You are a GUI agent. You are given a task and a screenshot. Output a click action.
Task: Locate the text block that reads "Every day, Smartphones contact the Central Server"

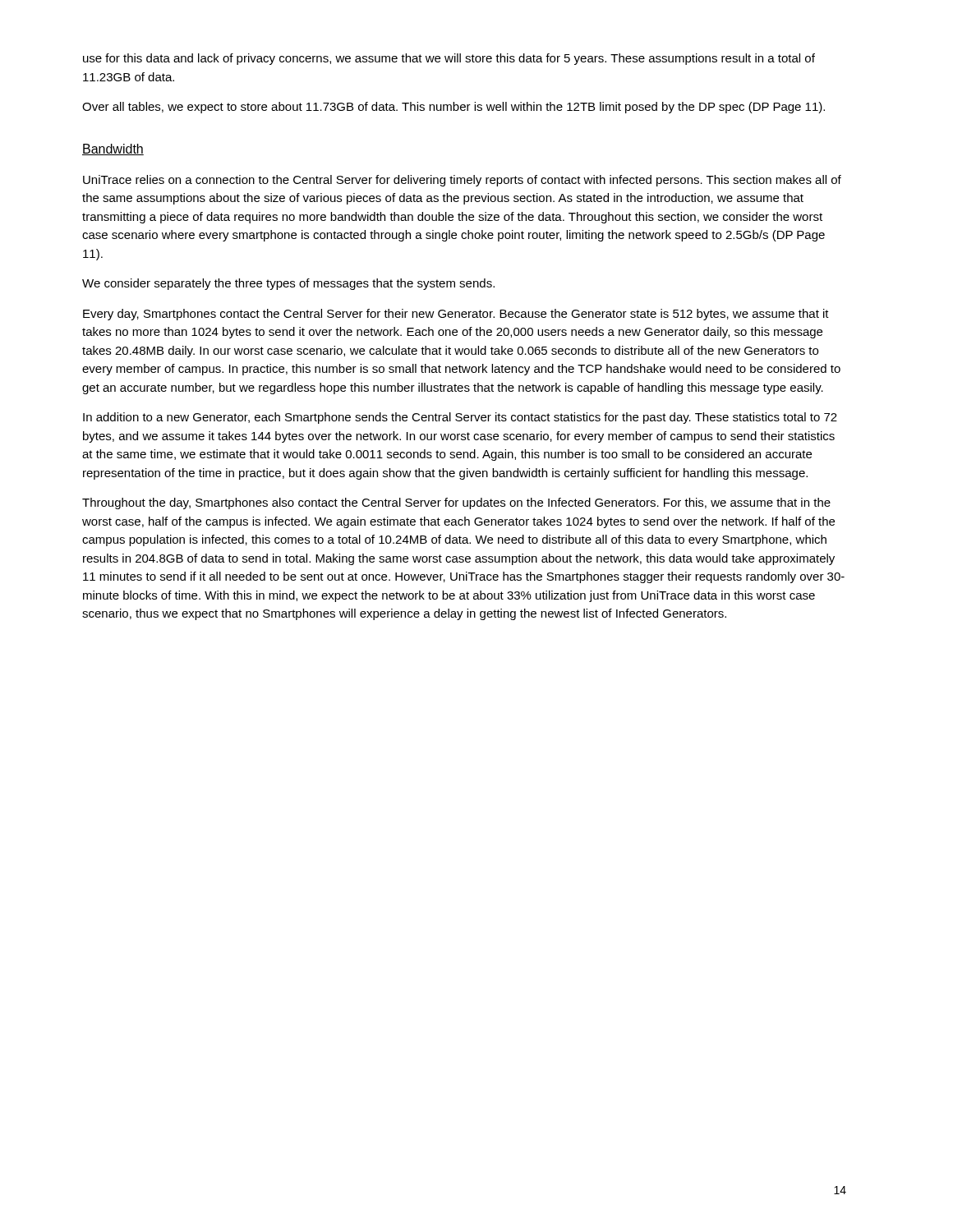click(464, 351)
